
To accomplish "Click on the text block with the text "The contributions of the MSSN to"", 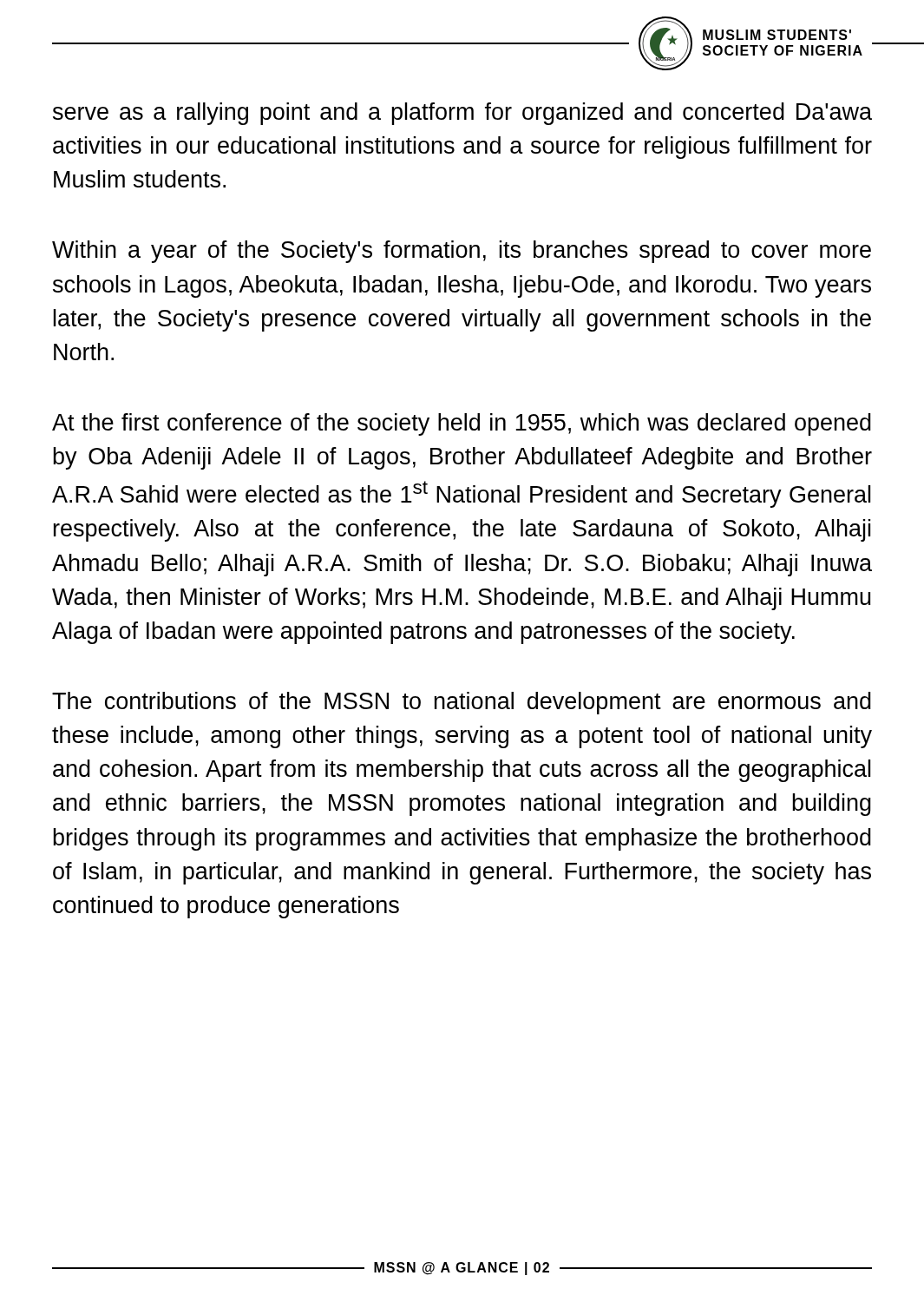I will coord(462,803).
